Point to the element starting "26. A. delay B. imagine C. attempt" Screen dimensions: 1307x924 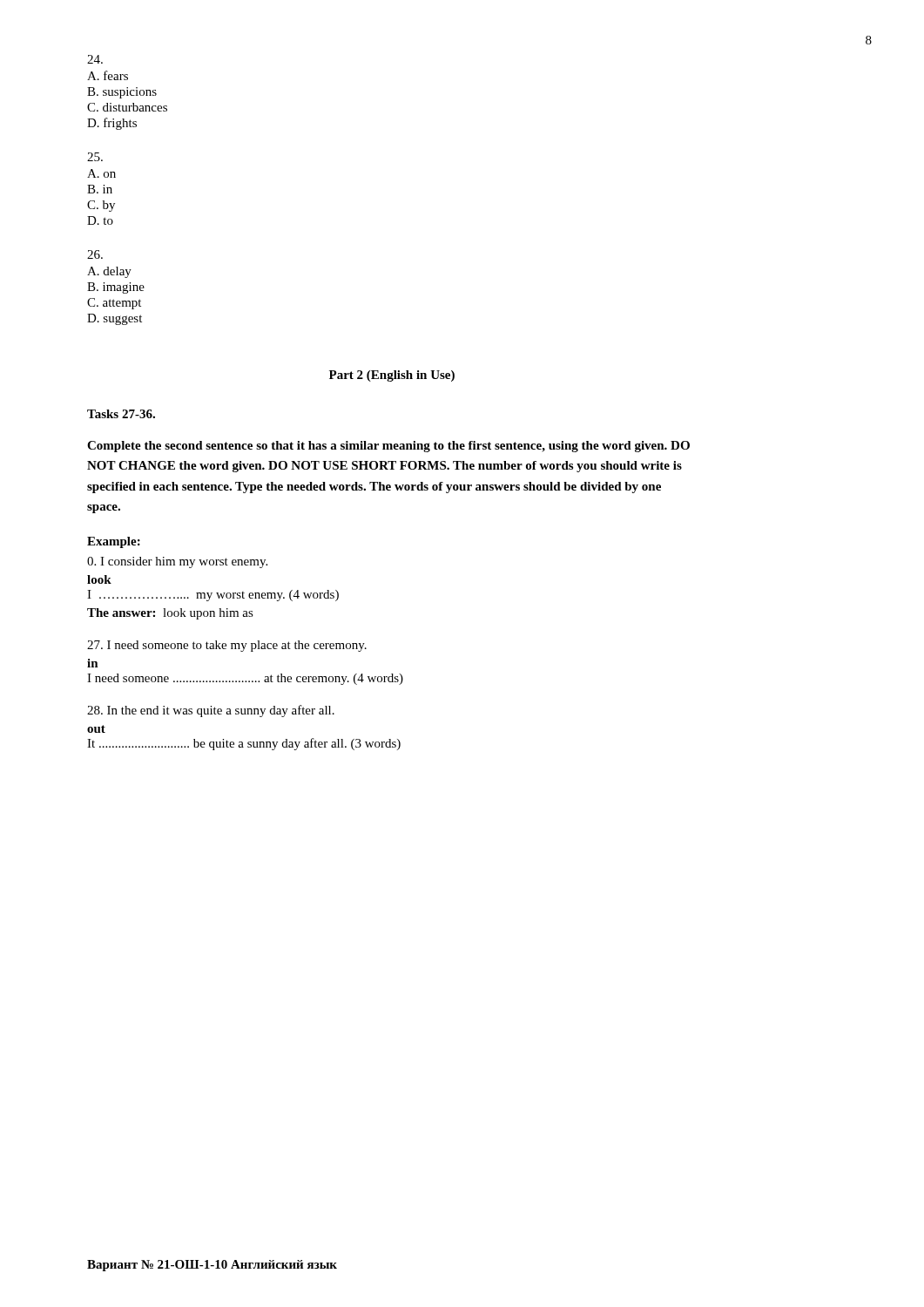(x=95, y=254)
